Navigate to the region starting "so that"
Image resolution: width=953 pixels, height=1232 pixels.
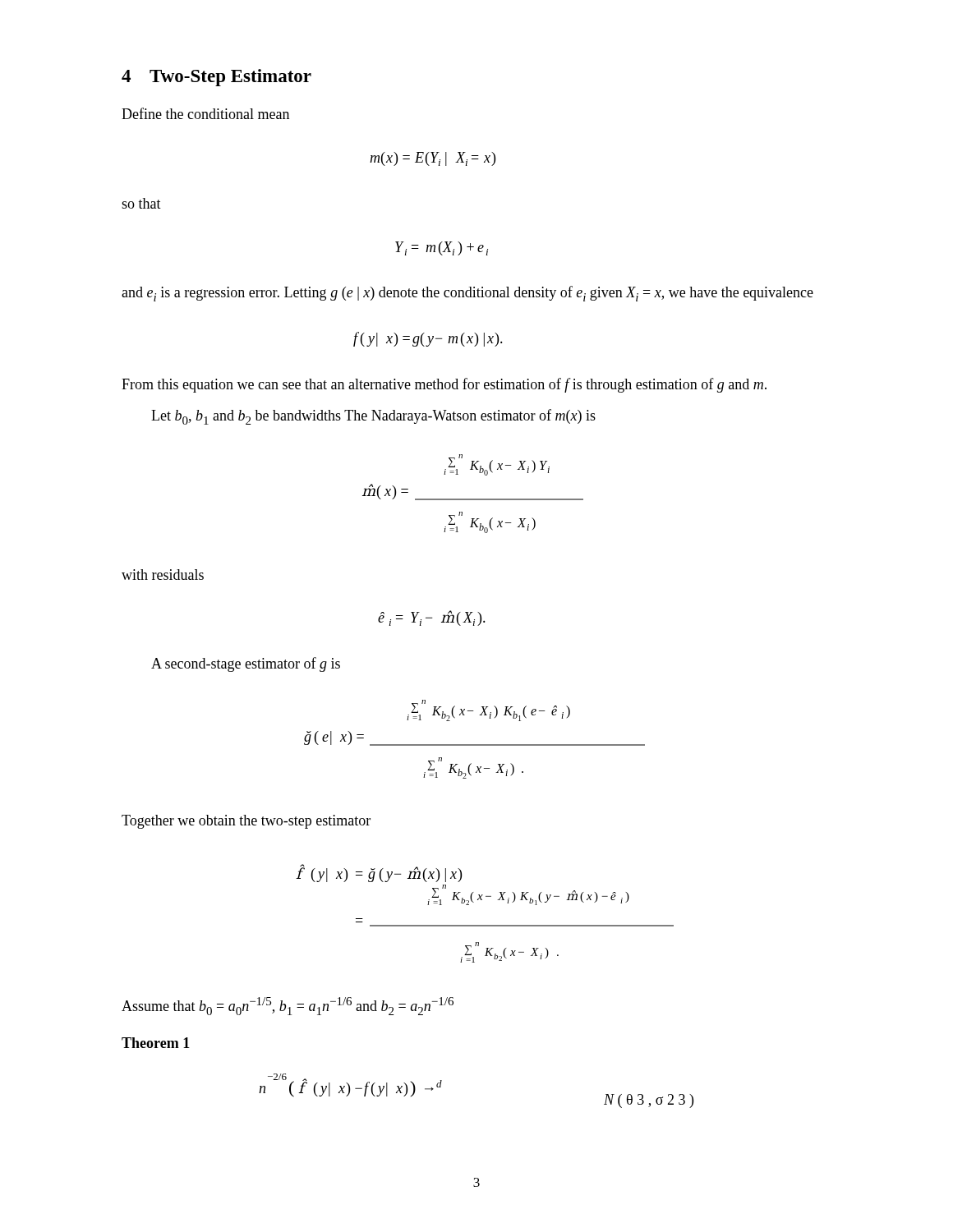(141, 203)
